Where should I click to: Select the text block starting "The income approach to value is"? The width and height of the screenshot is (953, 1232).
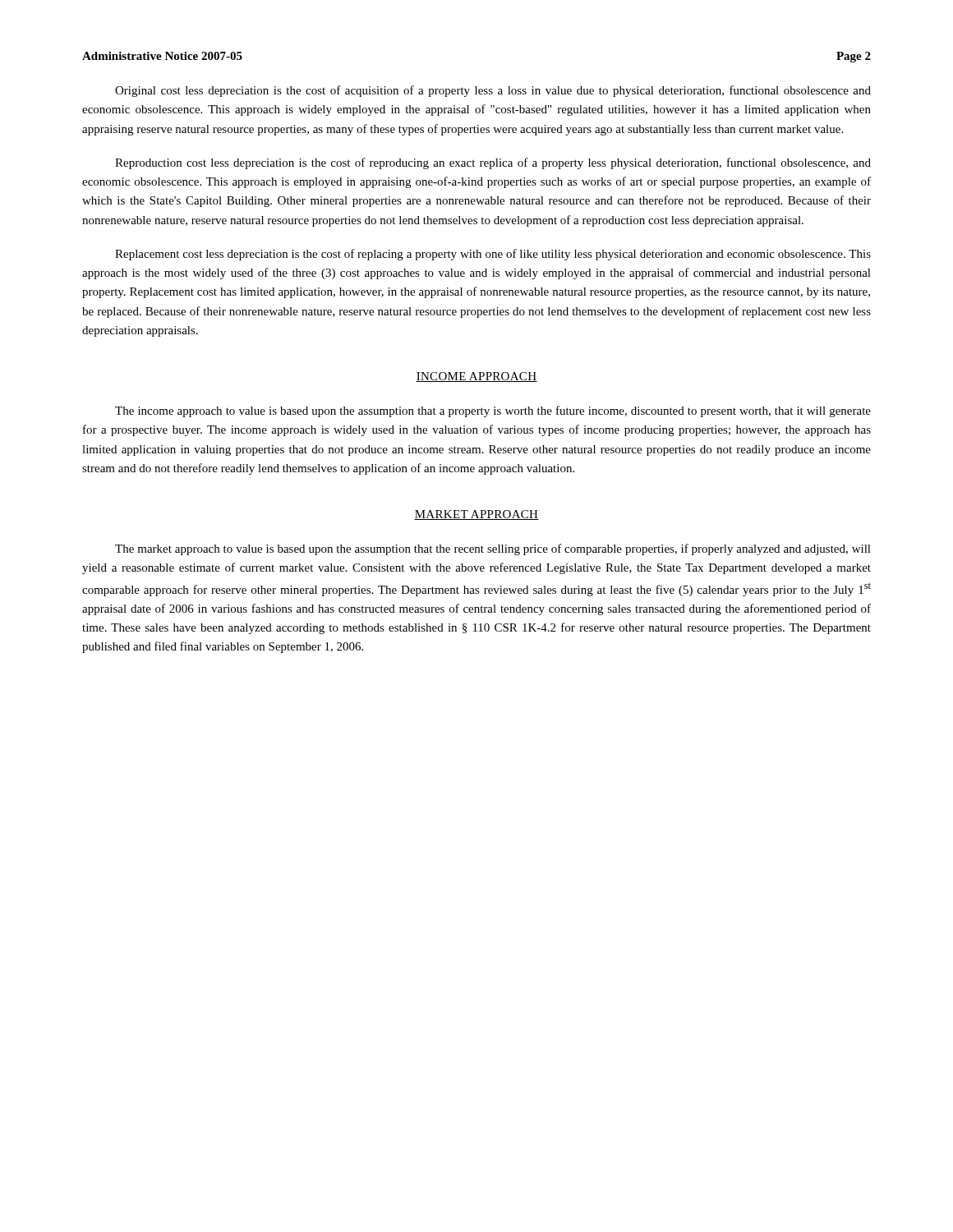tap(476, 440)
